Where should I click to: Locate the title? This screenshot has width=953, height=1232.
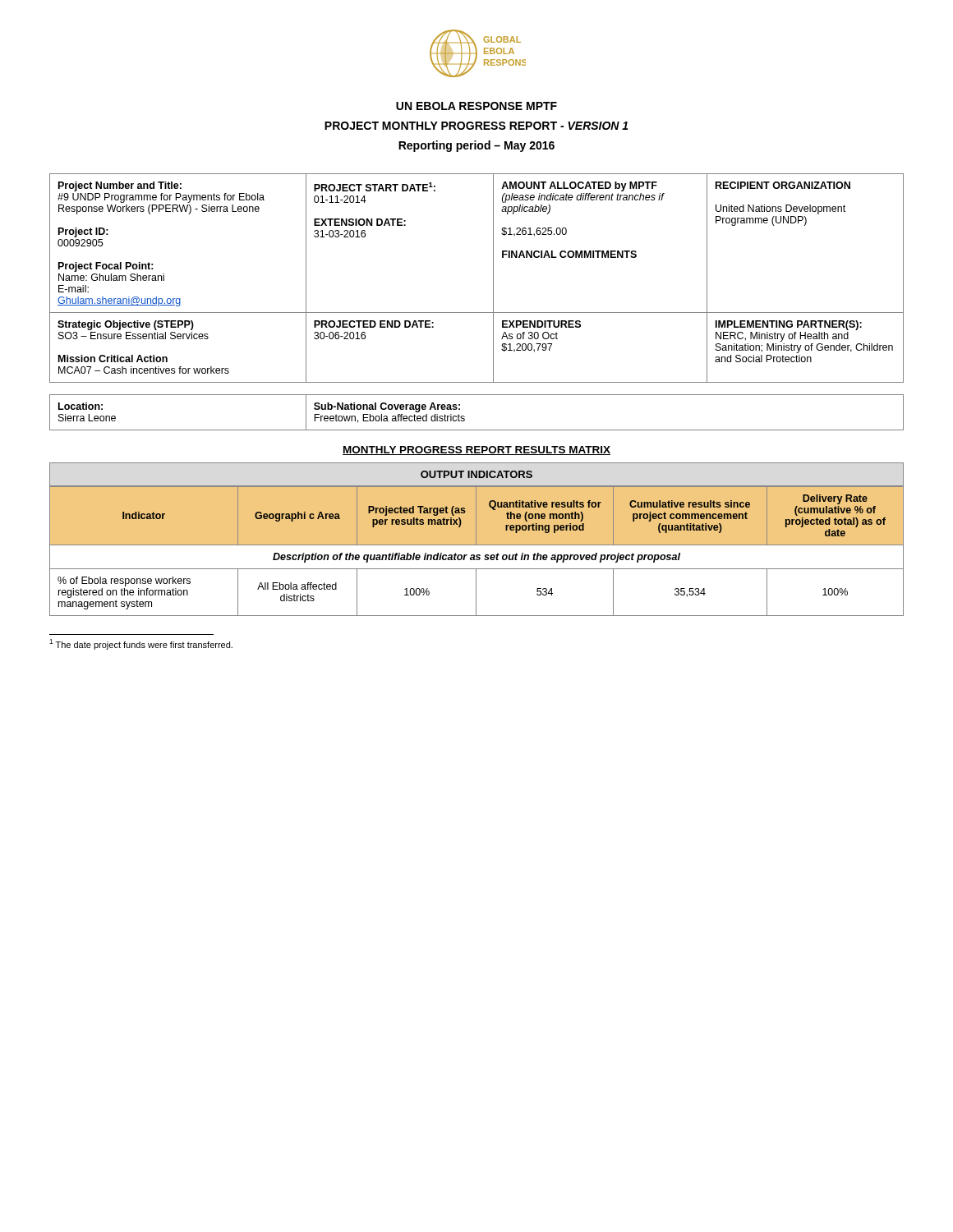(476, 126)
